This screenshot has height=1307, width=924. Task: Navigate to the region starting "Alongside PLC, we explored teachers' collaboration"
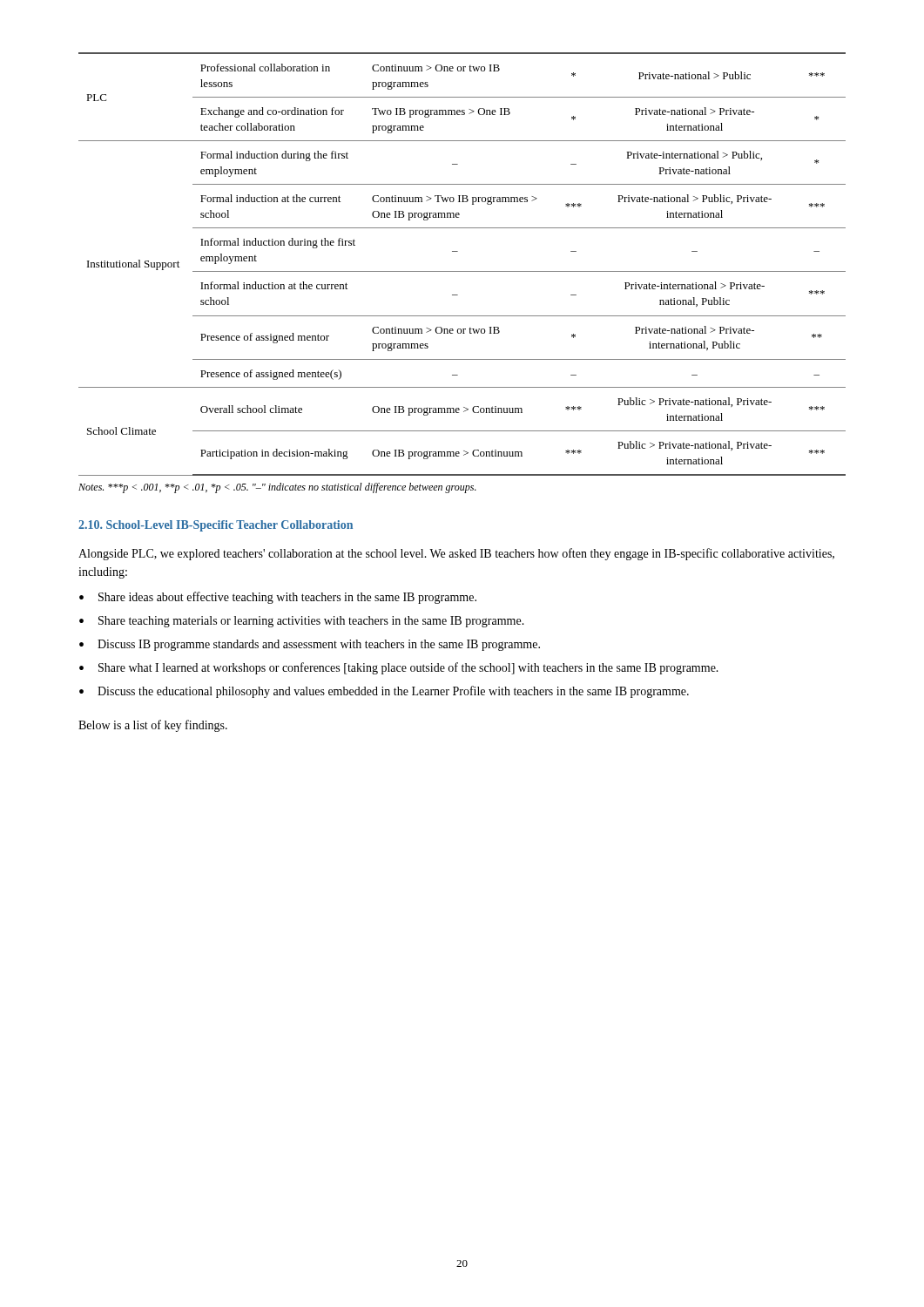click(x=462, y=563)
